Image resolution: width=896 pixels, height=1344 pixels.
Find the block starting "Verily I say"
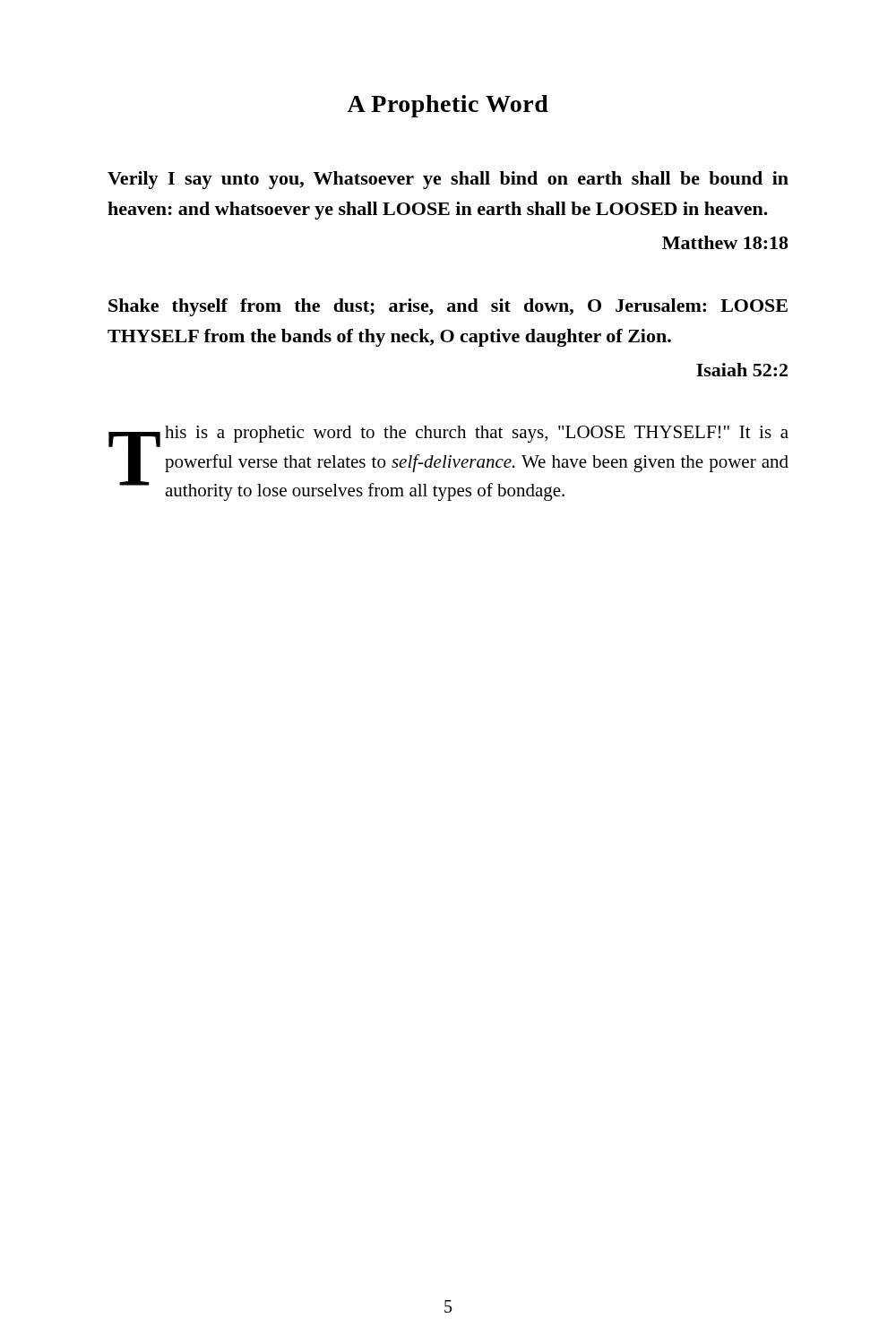(x=448, y=193)
